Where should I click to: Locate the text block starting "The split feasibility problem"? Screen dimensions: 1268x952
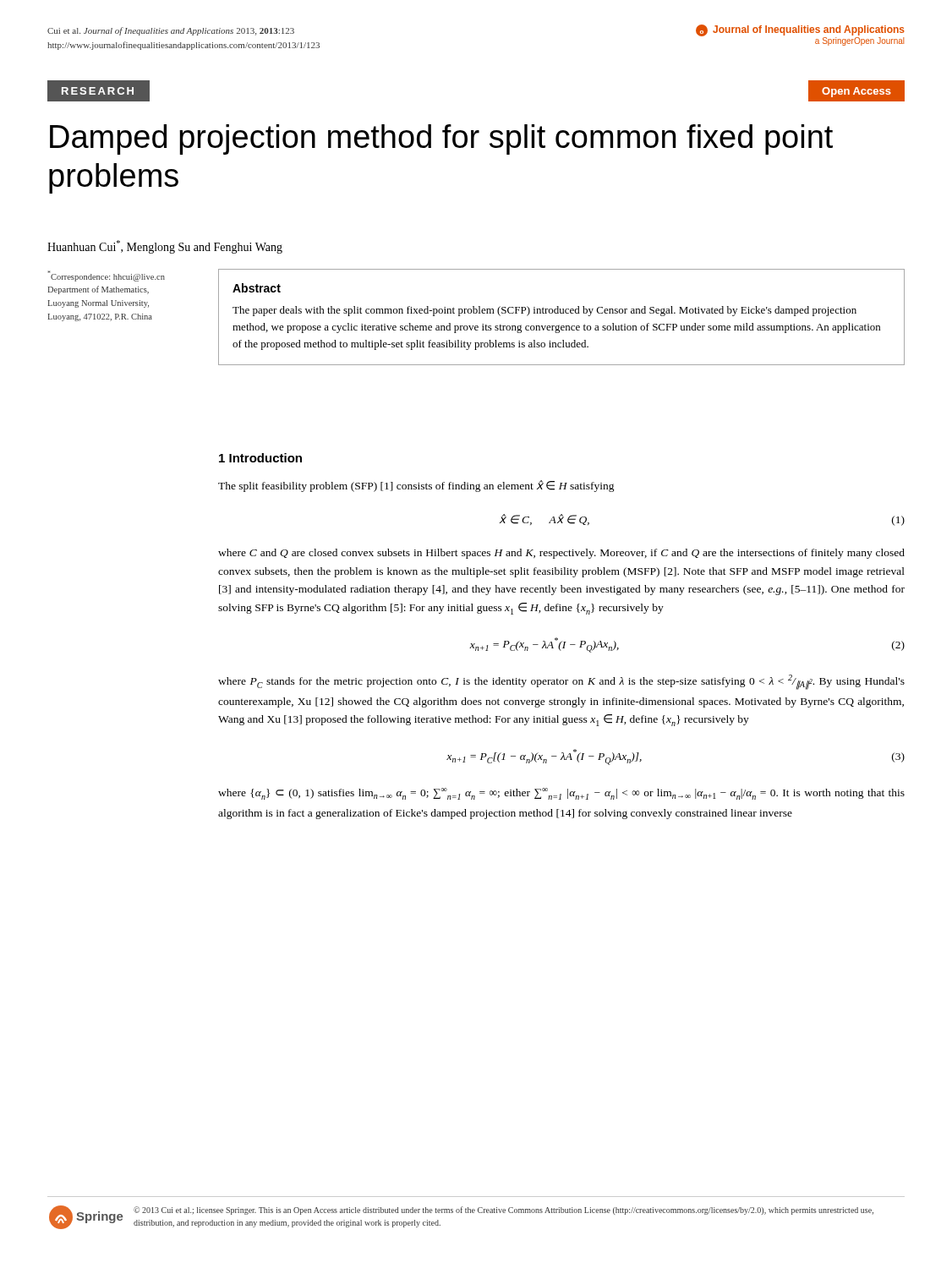(561, 486)
